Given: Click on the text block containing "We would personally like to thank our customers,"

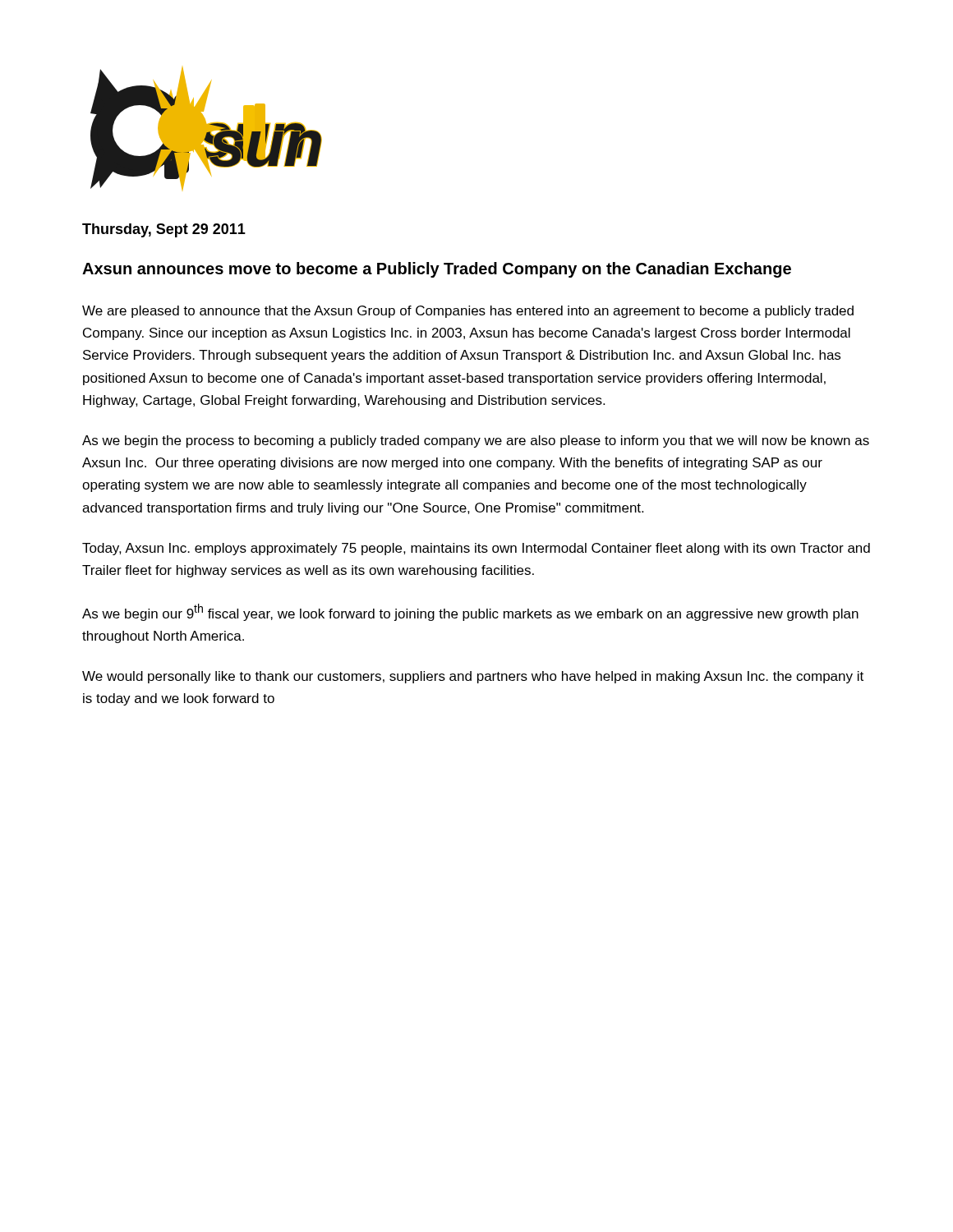Looking at the screenshot, I should (x=473, y=688).
